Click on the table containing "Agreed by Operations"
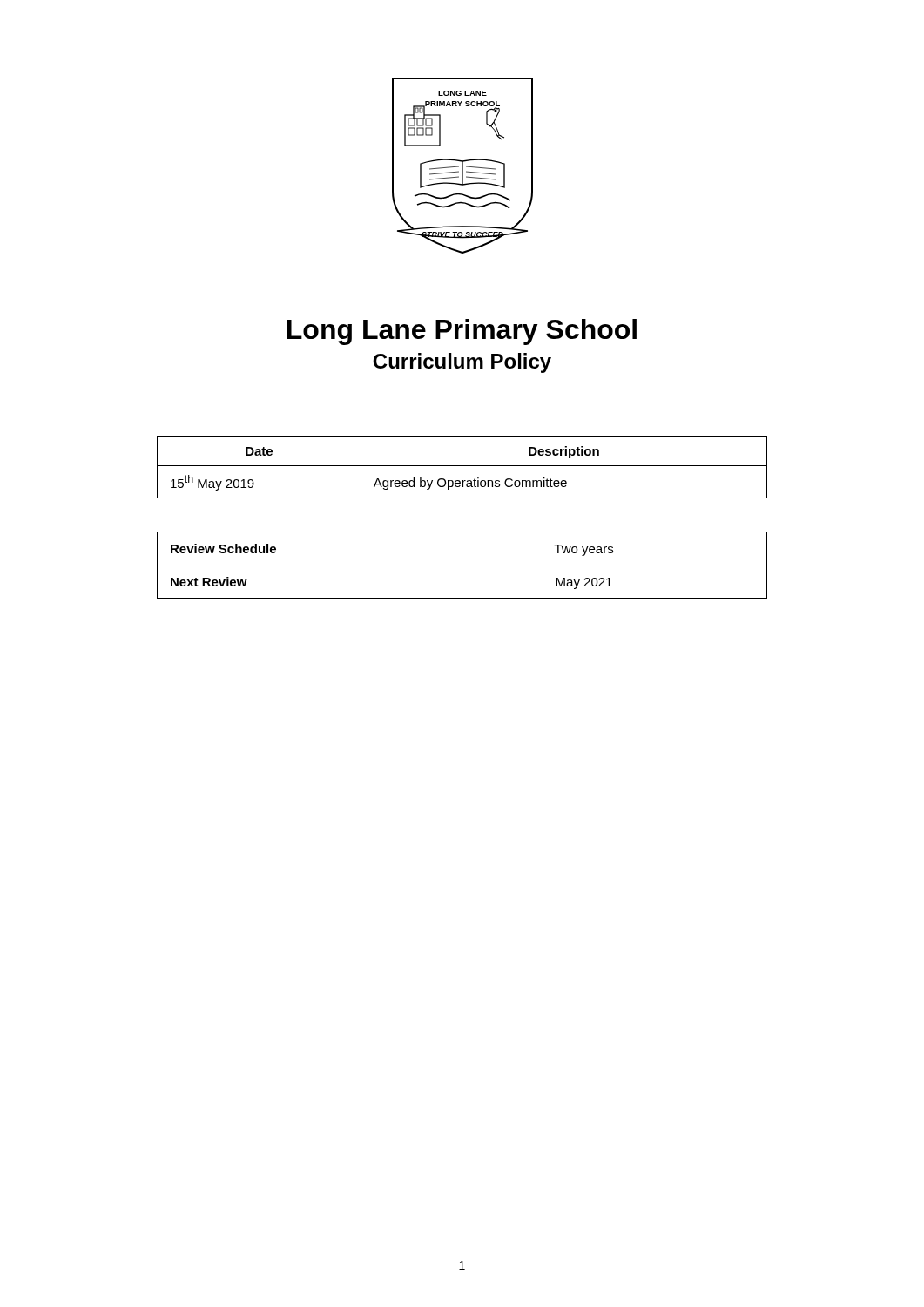The image size is (924, 1307). click(462, 467)
